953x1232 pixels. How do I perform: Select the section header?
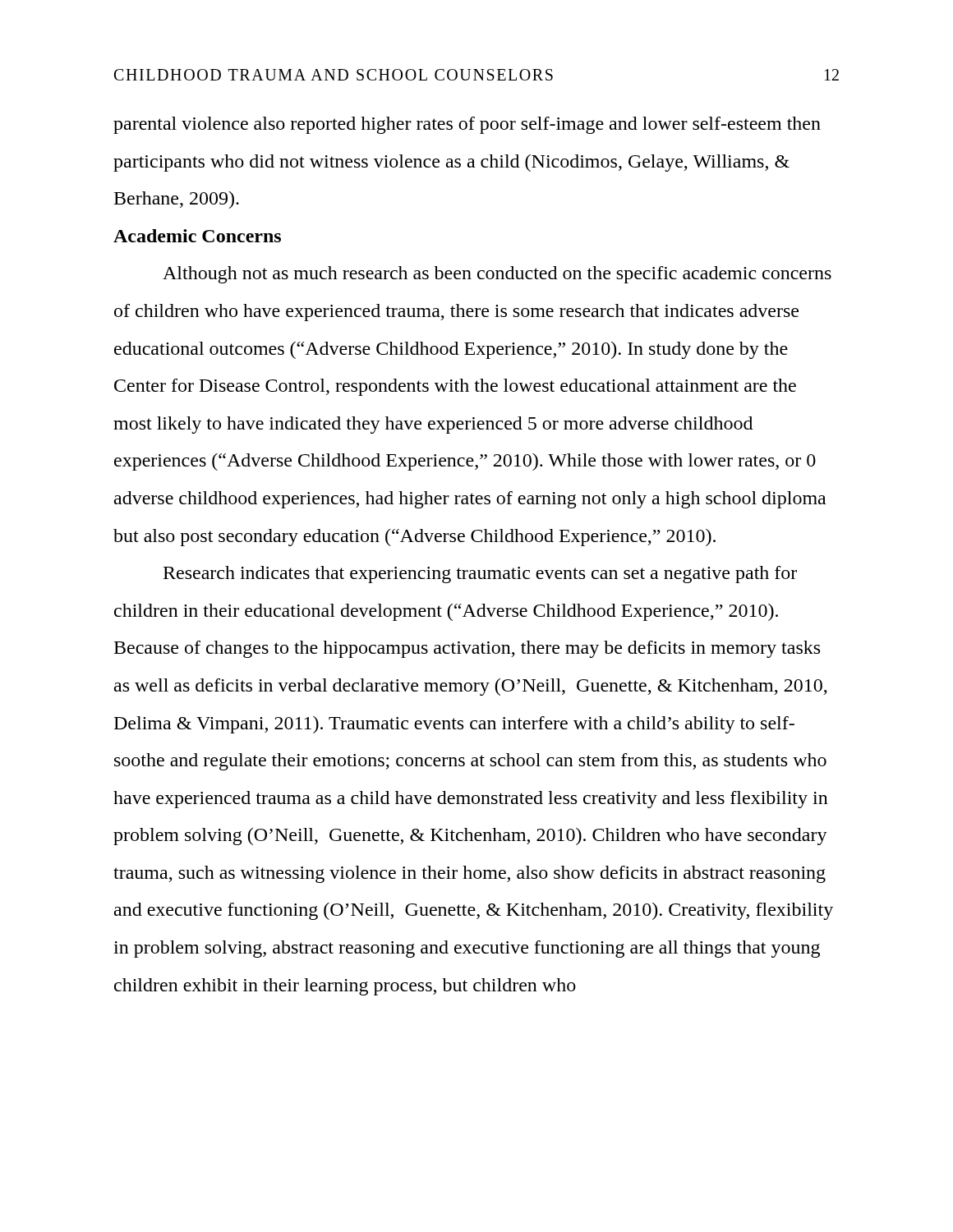point(197,236)
